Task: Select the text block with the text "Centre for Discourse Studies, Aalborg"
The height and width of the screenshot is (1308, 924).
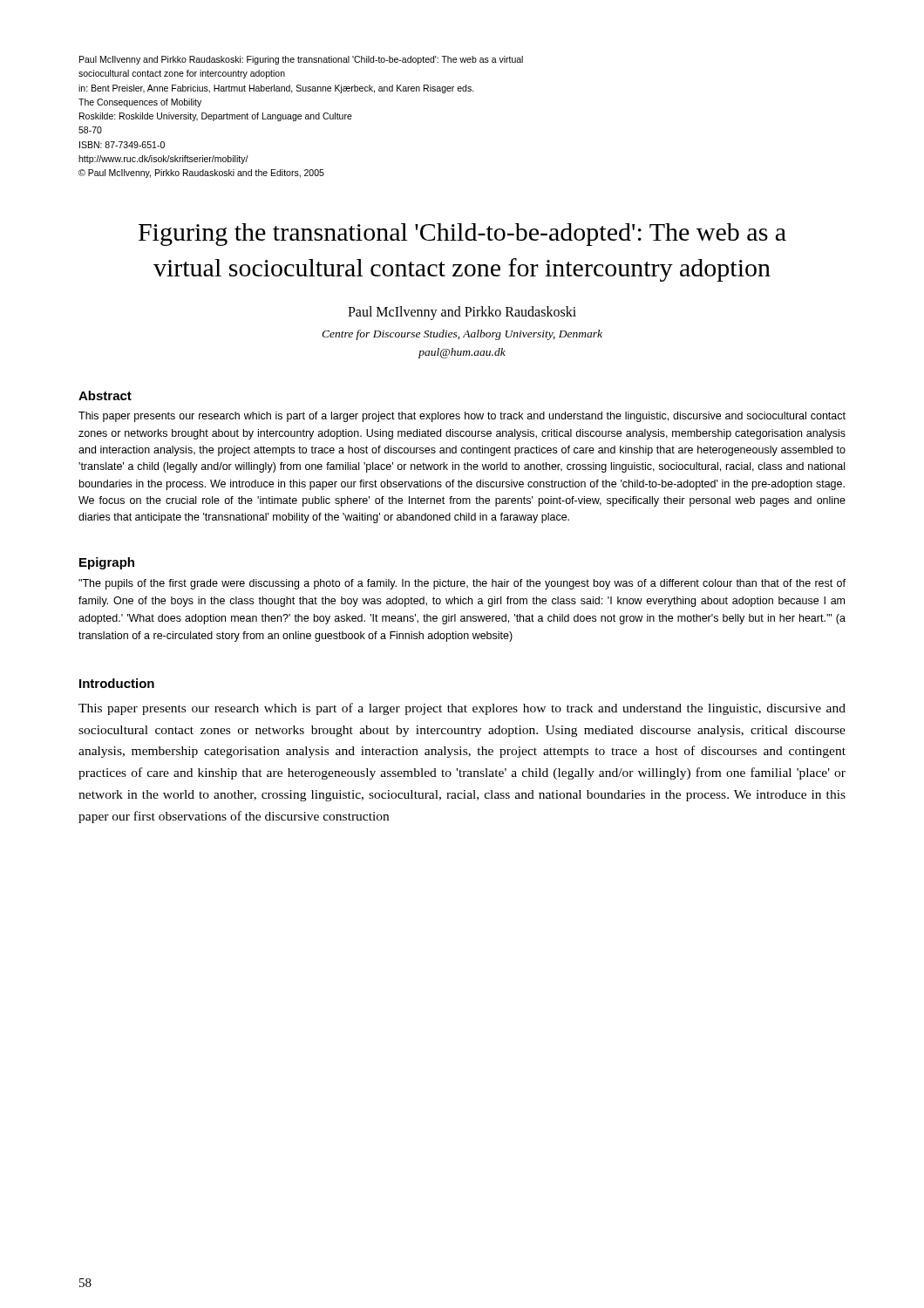Action: tap(462, 343)
